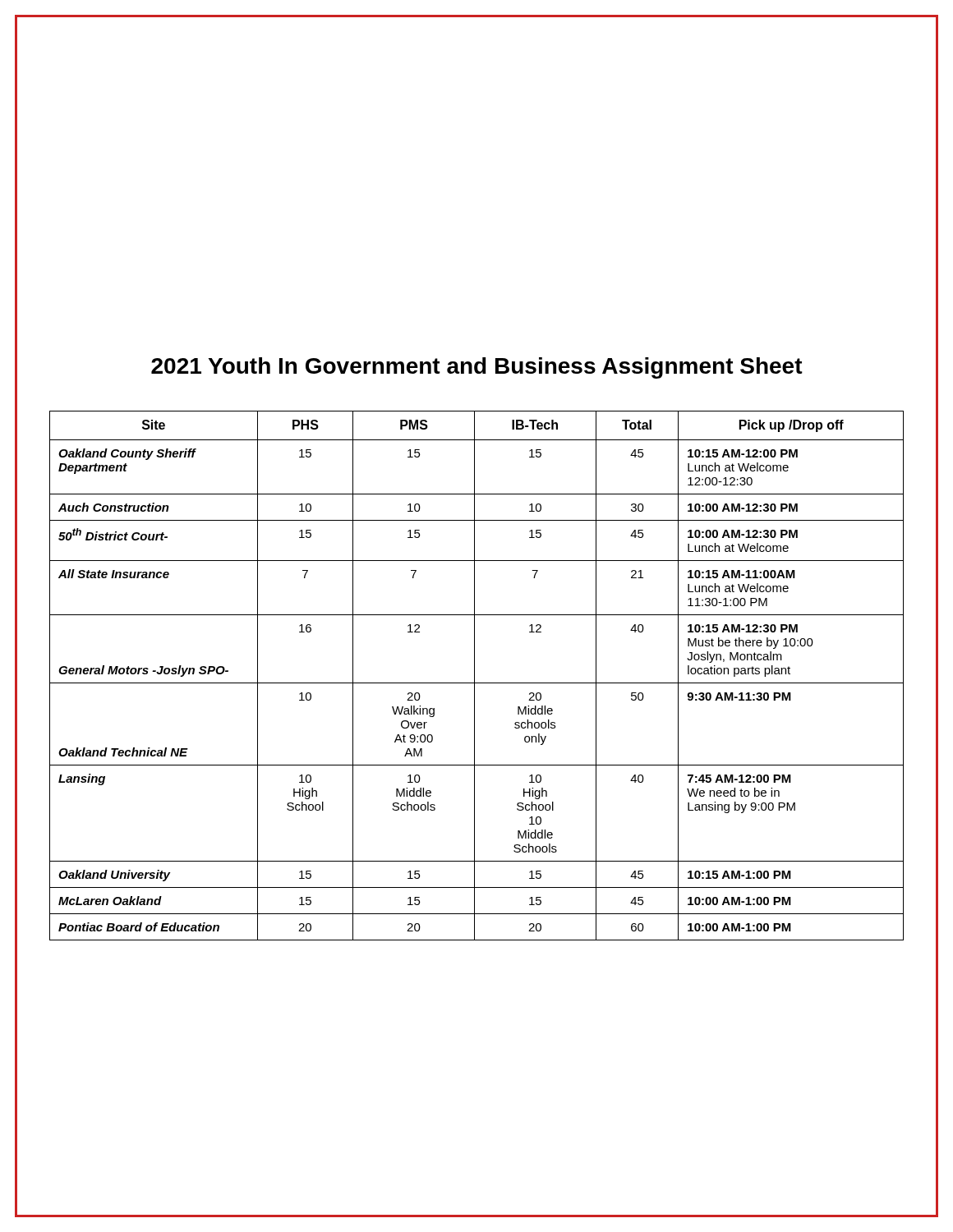The width and height of the screenshot is (953, 1232).
Task: Select the title
Action: (476, 366)
